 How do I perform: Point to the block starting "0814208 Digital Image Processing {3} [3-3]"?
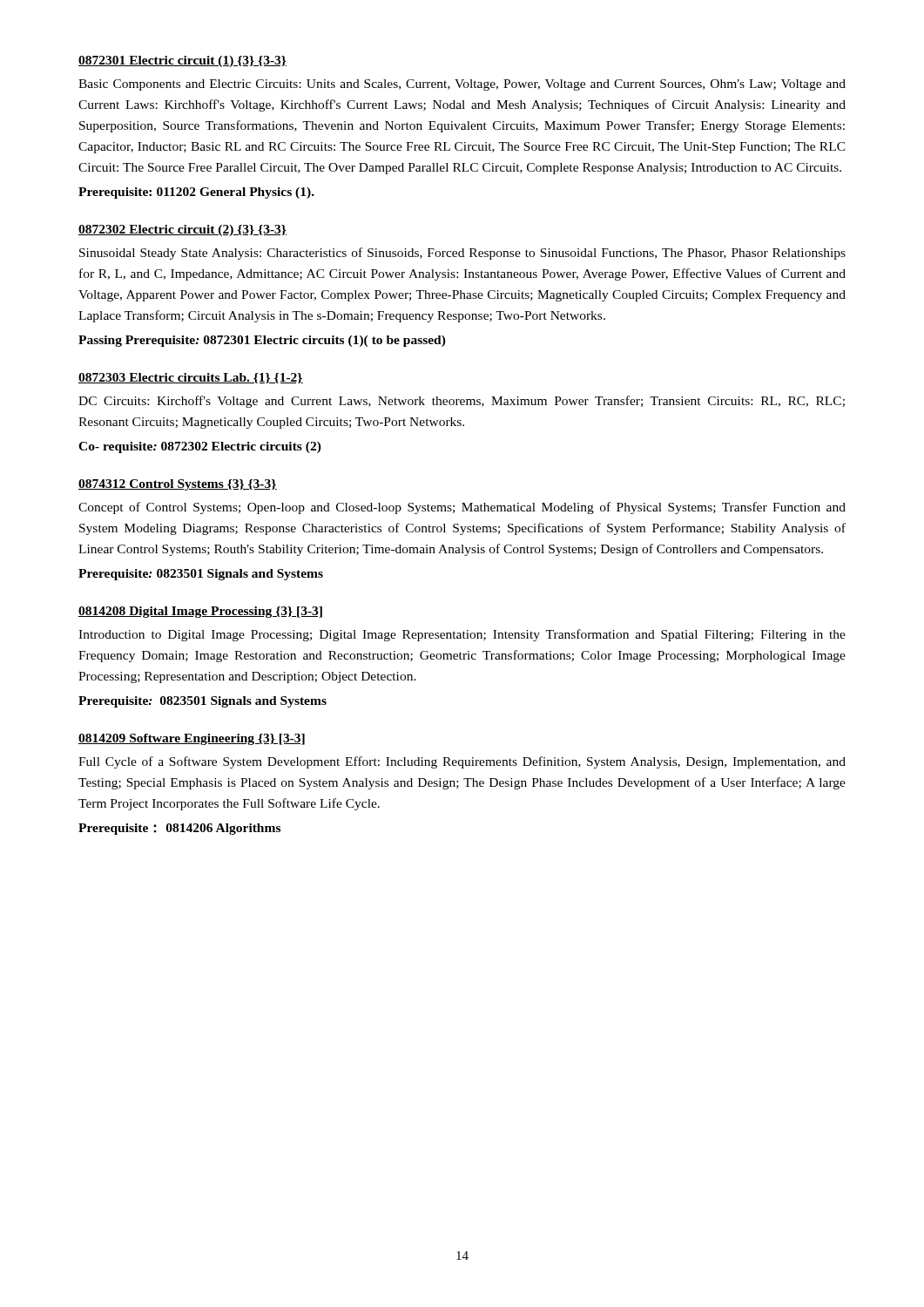(201, 611)
